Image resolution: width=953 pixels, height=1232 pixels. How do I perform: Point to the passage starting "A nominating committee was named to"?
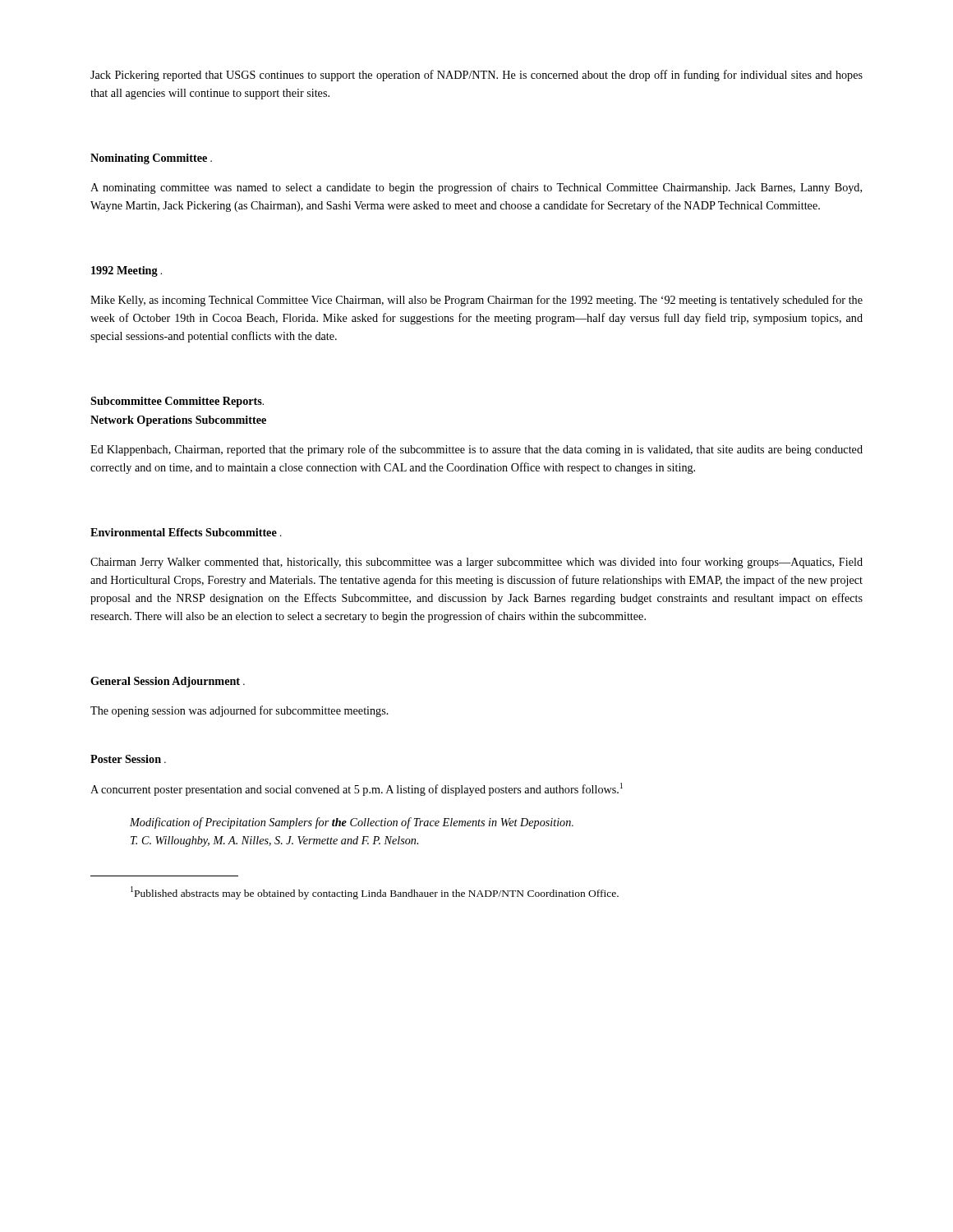[x=476, y=196]
